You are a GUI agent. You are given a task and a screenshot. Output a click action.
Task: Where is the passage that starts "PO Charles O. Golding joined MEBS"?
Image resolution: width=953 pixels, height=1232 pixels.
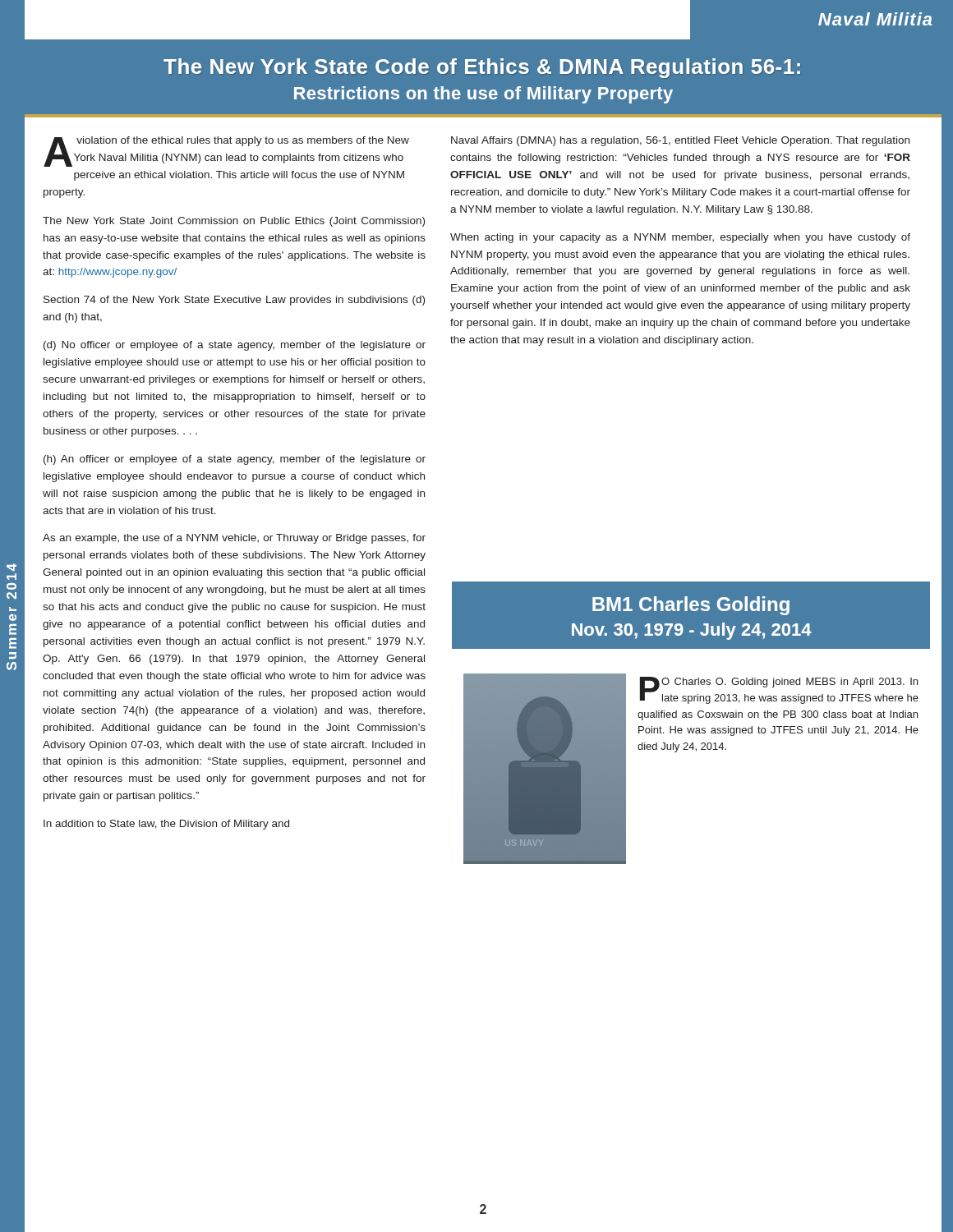pos(778,713)
